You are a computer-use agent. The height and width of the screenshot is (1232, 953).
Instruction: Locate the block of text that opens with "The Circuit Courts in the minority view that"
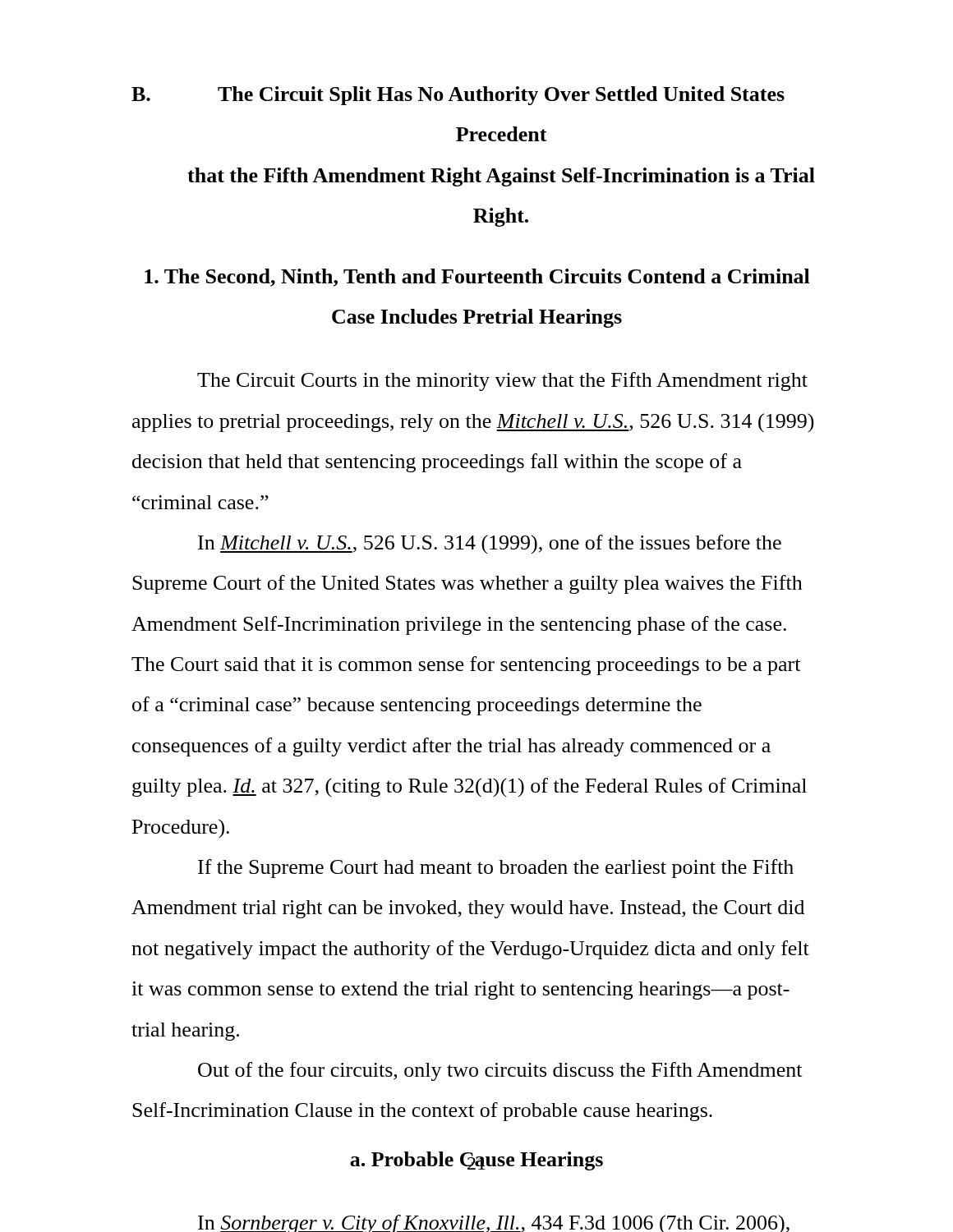tap(502, 382)
